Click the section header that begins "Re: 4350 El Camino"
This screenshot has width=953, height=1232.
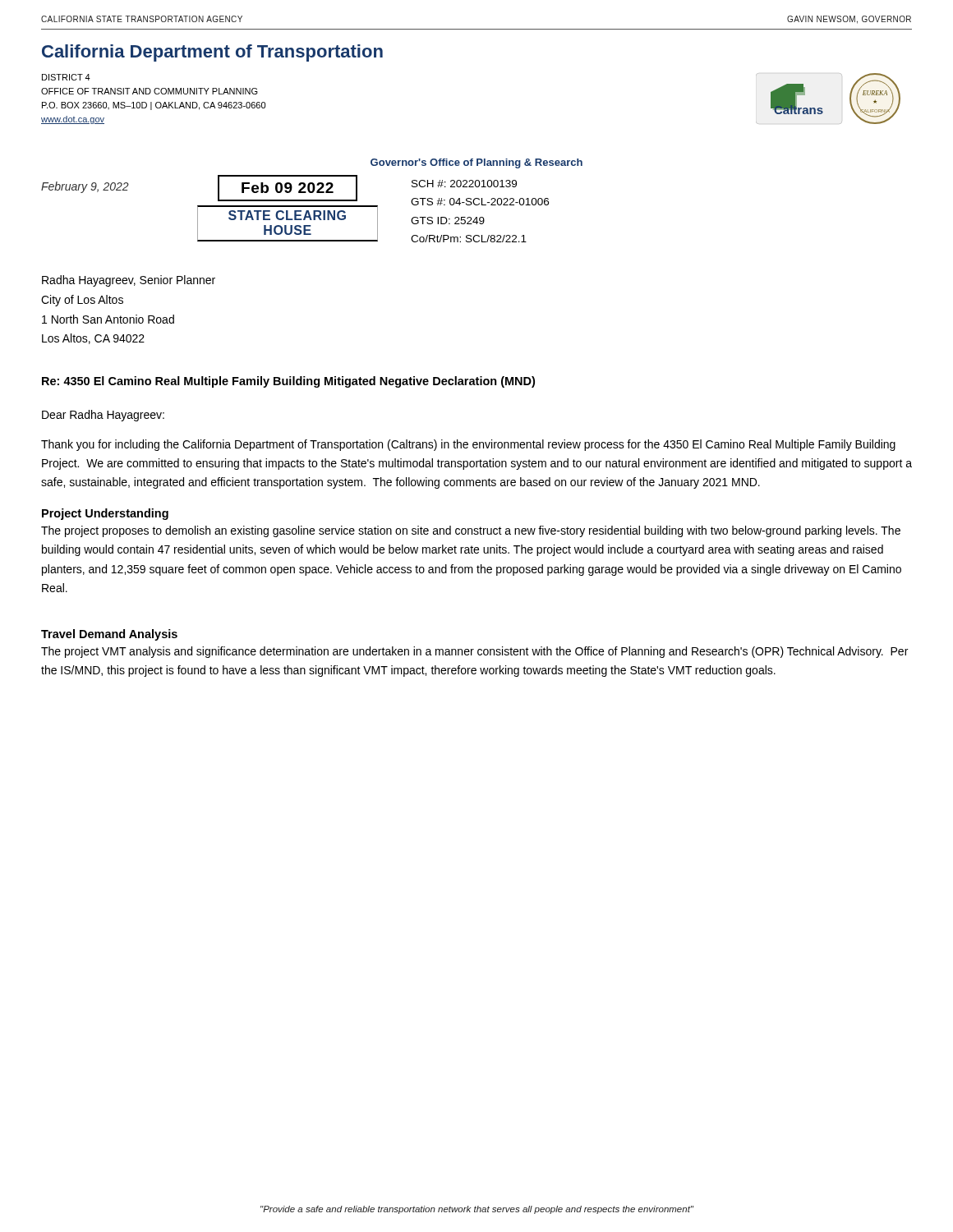point(288,381)
